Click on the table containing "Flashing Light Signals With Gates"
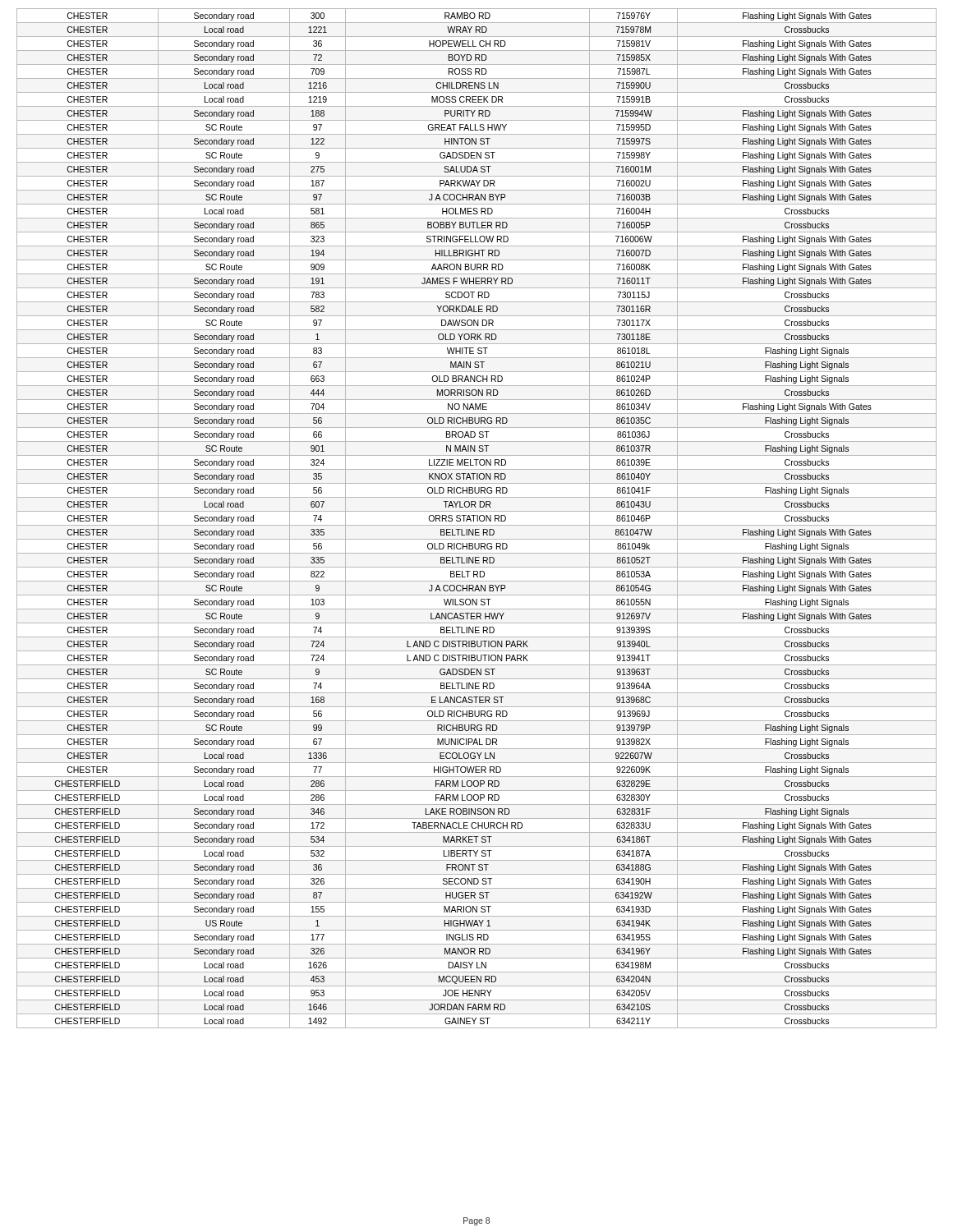Image resolution: width=953 pixels, height=1232 pixels. (x=476, y=518)
